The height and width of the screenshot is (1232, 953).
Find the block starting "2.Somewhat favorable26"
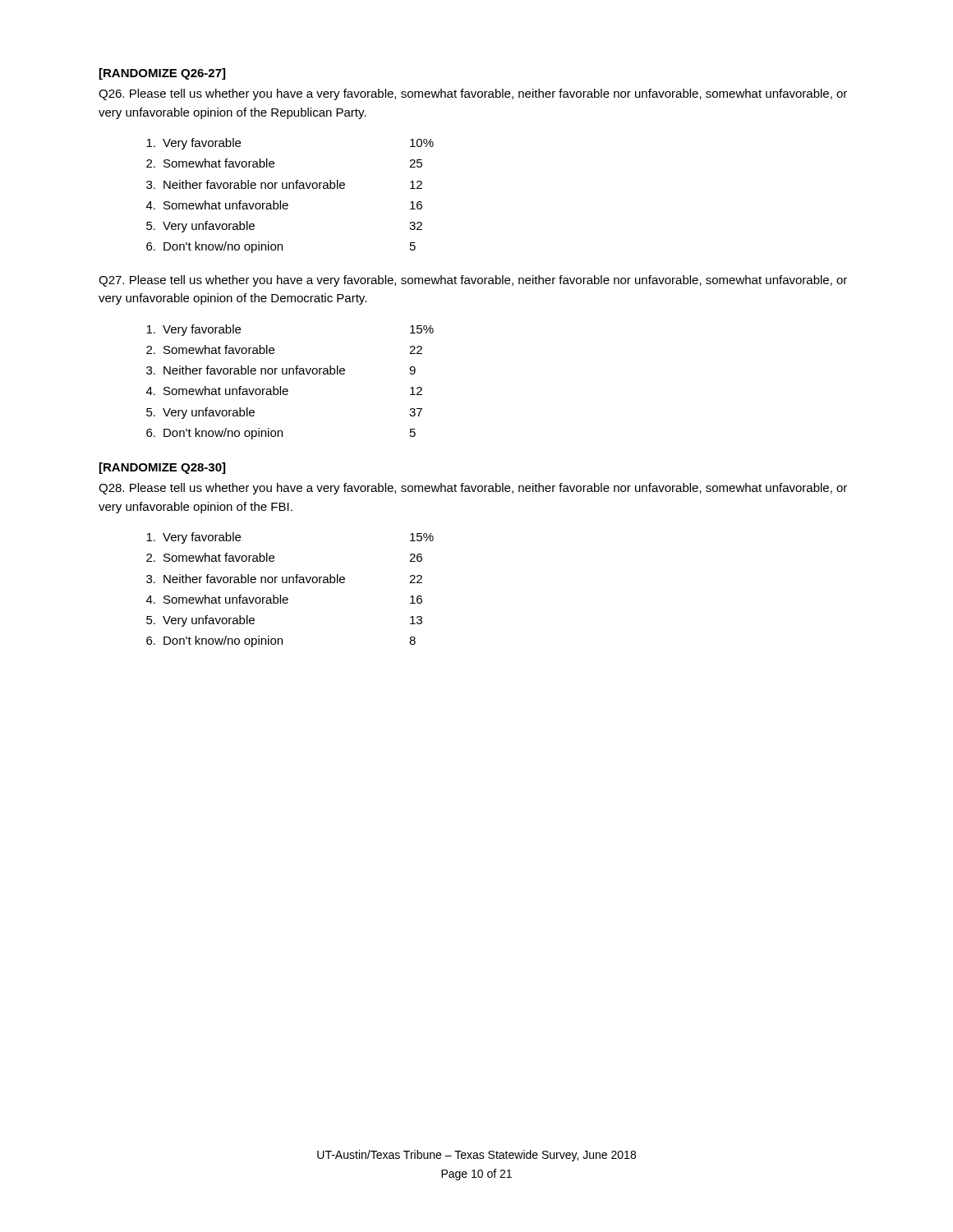(x=277, y=558)
